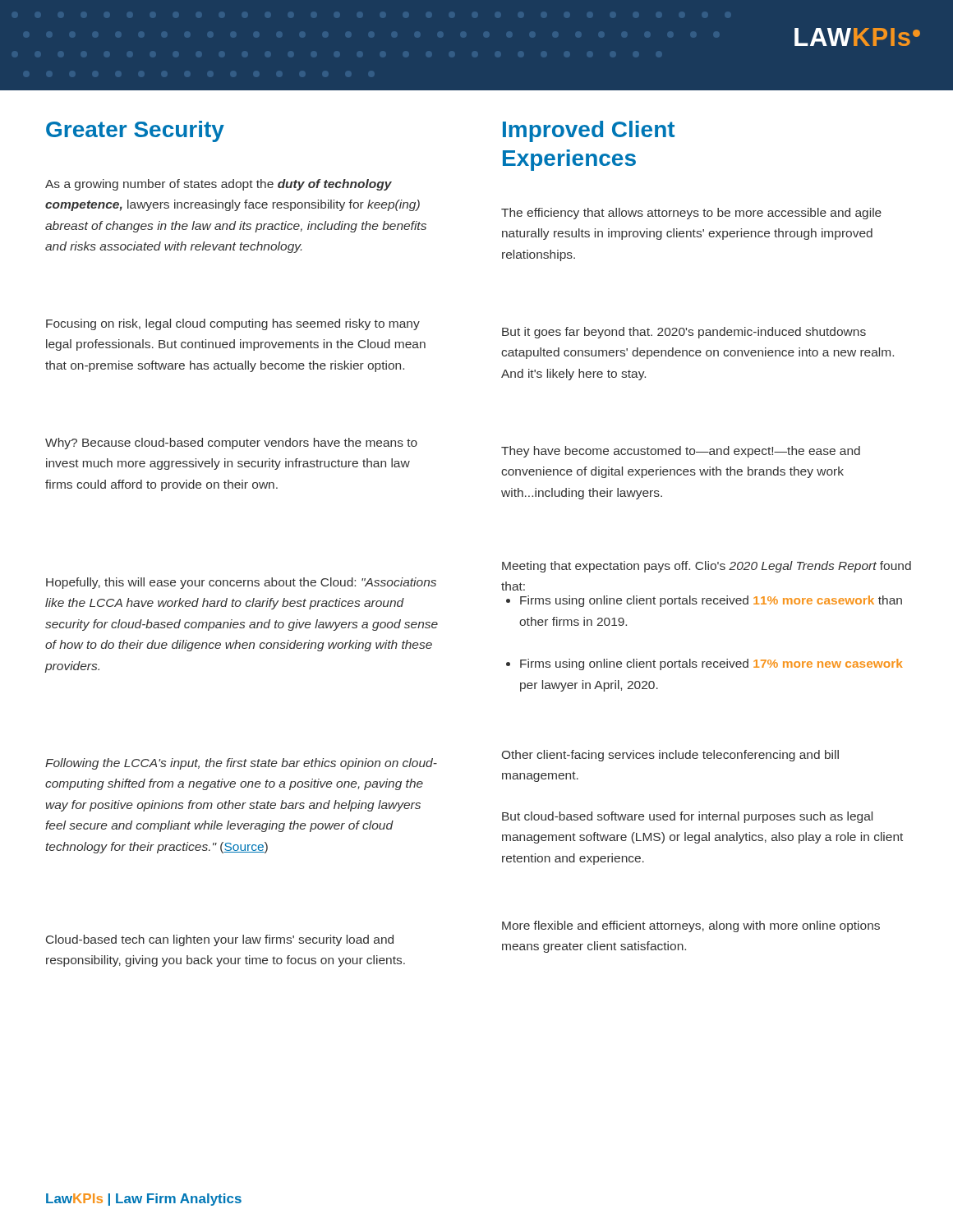Locate the text block containing "But it goes far beyond that. 2020's"
The width and height of the screenshot is (953, 1232).
point(707,352)
